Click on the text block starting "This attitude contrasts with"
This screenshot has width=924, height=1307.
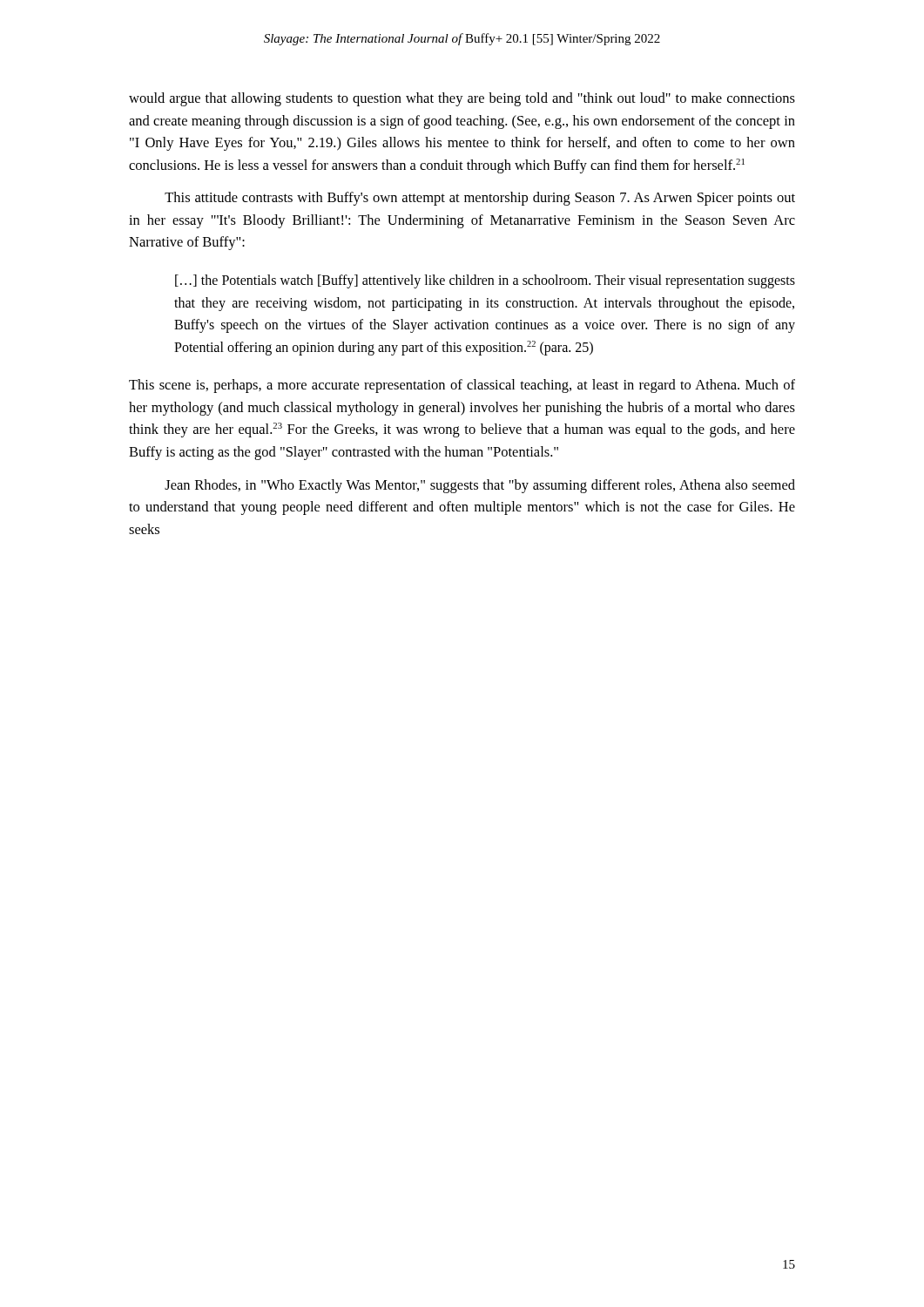pos(462,220)
